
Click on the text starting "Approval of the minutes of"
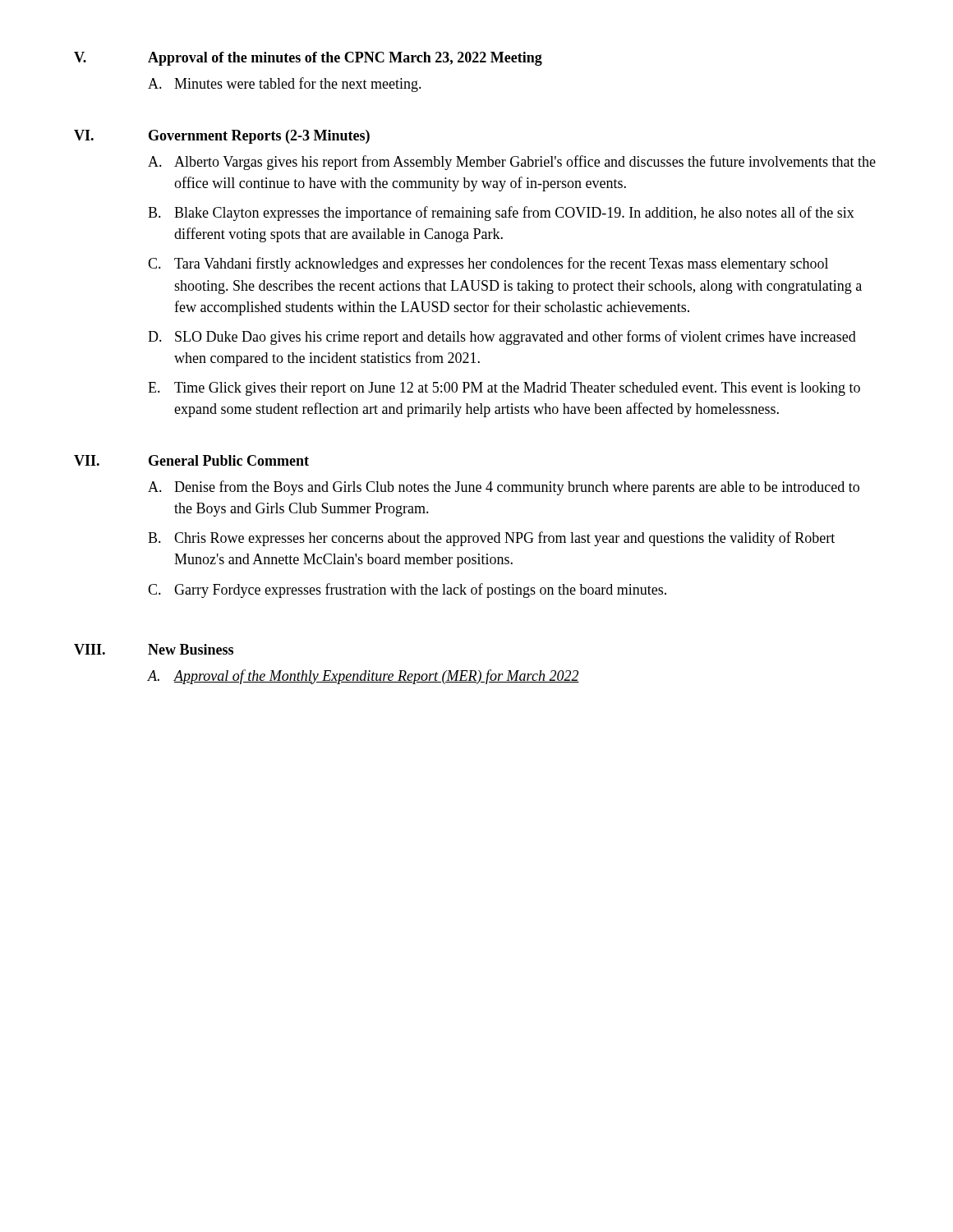point(345,57)
